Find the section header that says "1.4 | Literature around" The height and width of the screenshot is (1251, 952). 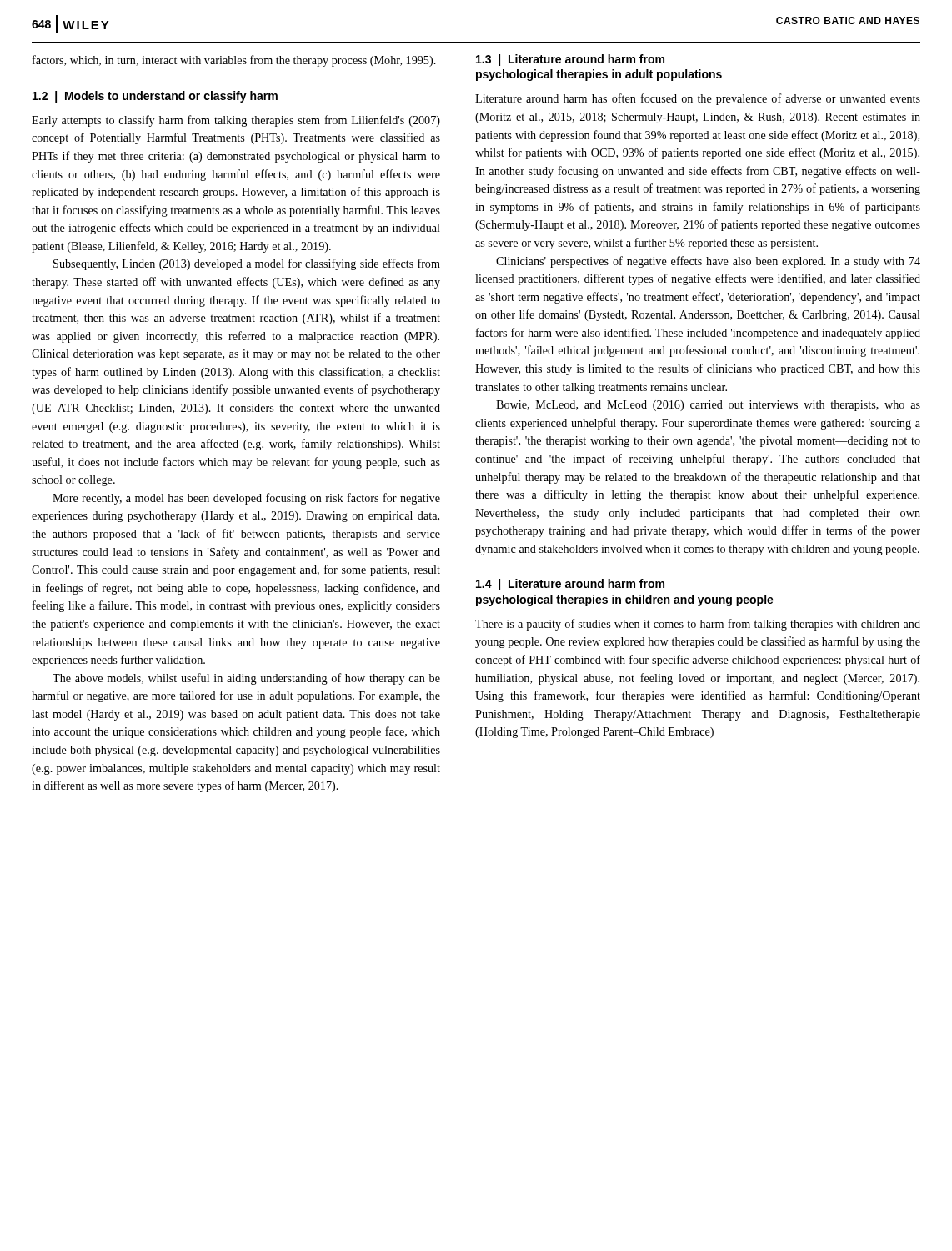[x=624, y=592]
